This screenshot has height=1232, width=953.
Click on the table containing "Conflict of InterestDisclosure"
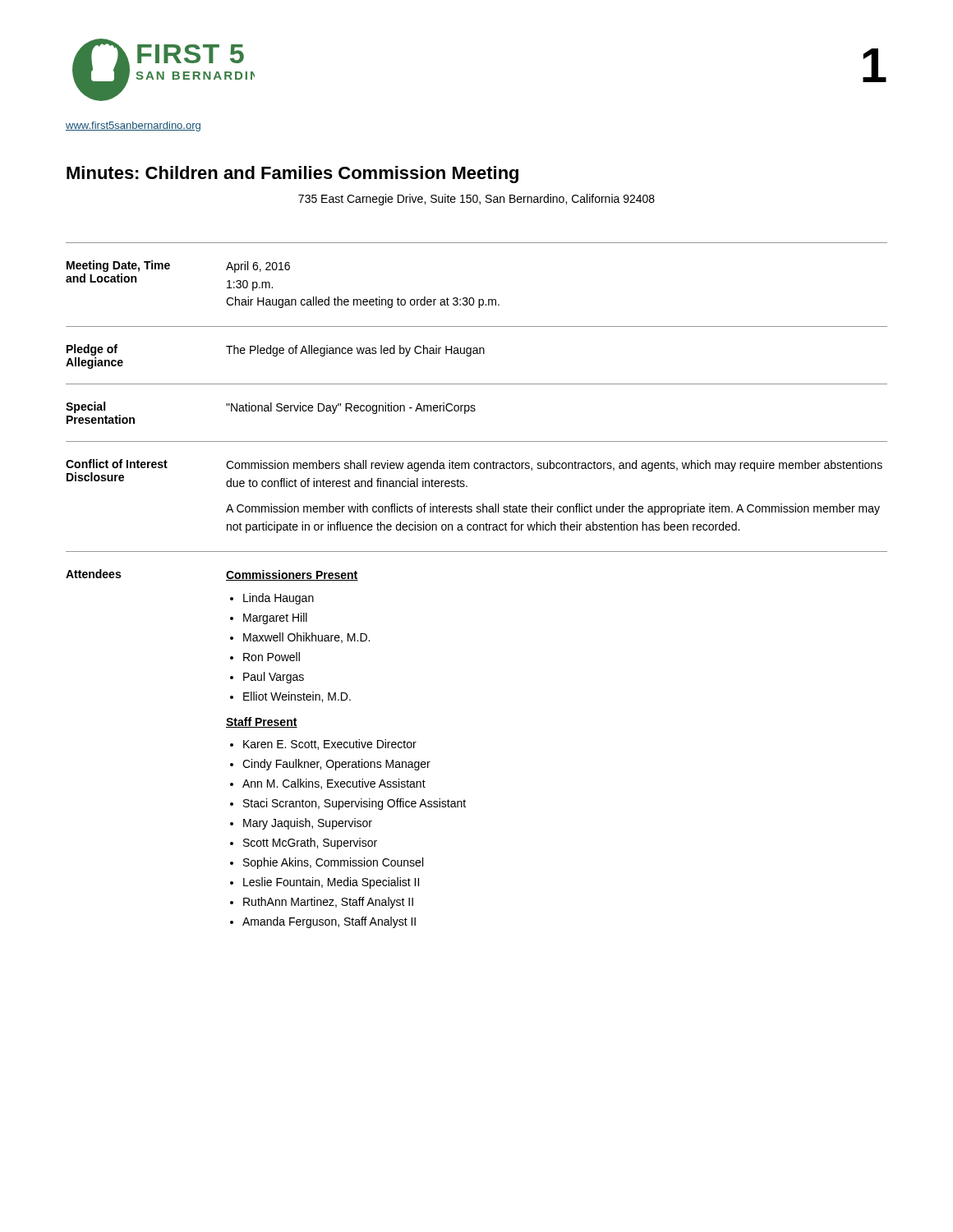[476, 496]
